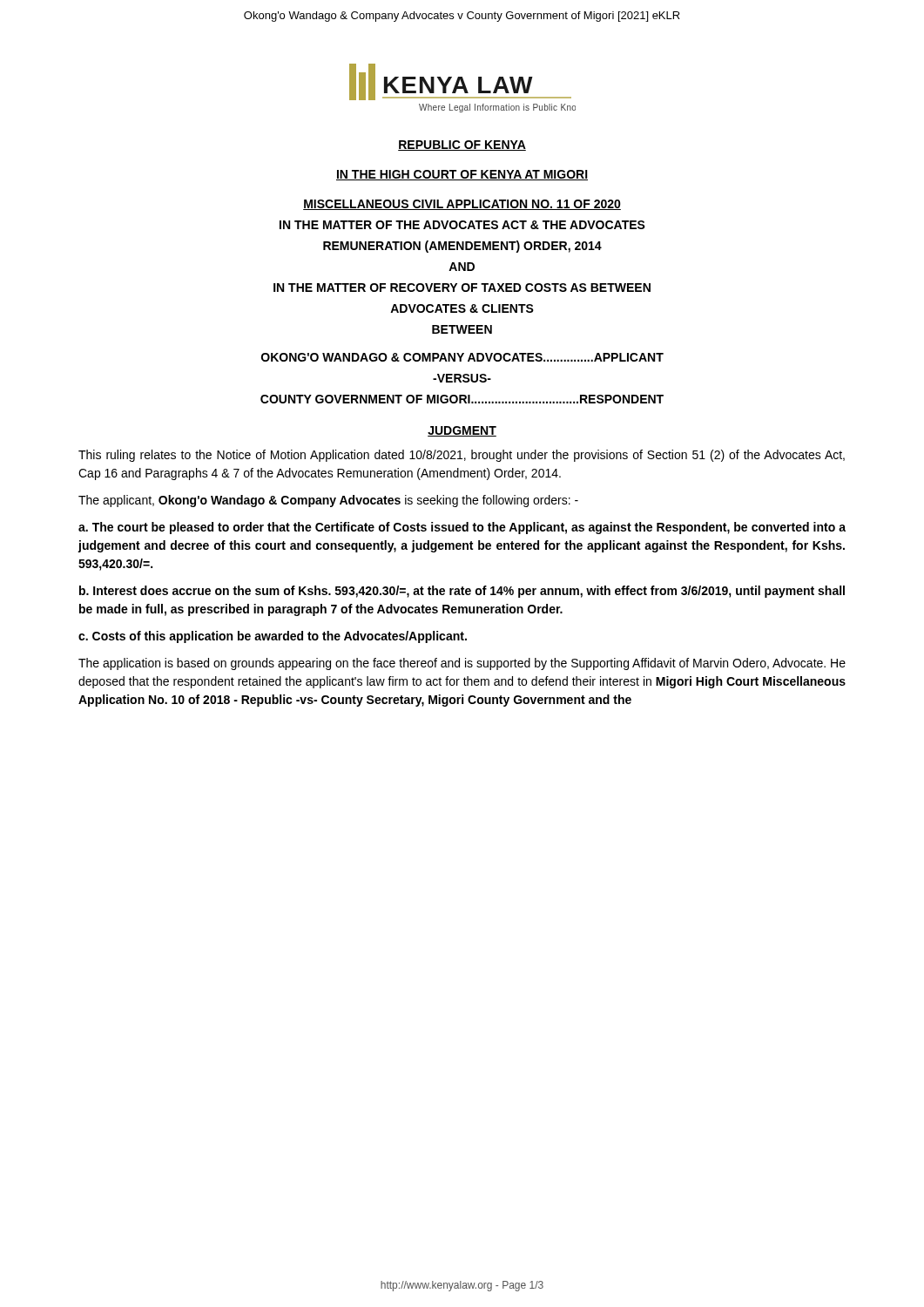Find the text starting "COUNTY GOVERNMENT OF MIGORI................................RESPONDENT"
Viewport: 924px width, 1307px height.
coord(462,399)
